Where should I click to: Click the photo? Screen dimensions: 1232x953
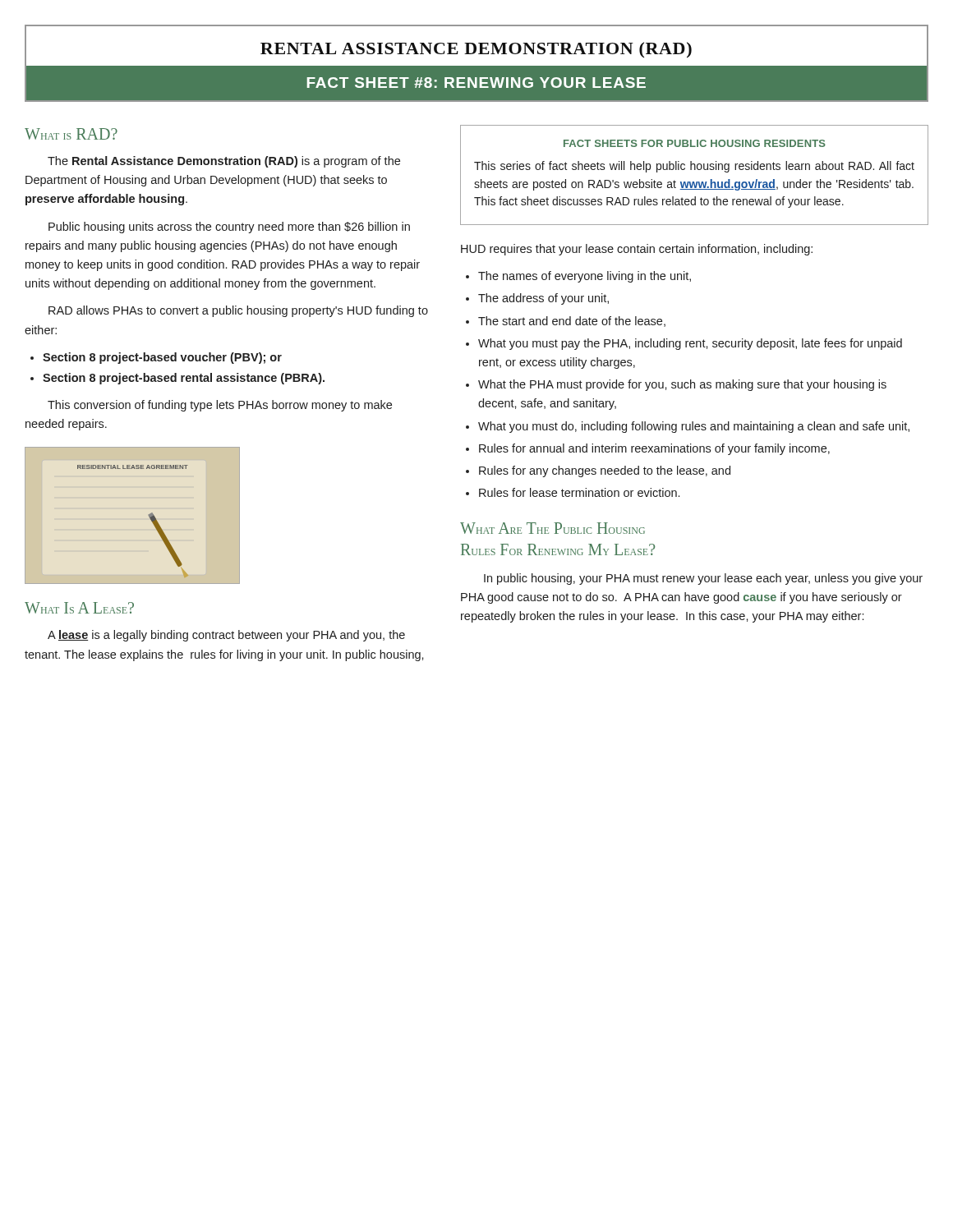pos(131,516)
